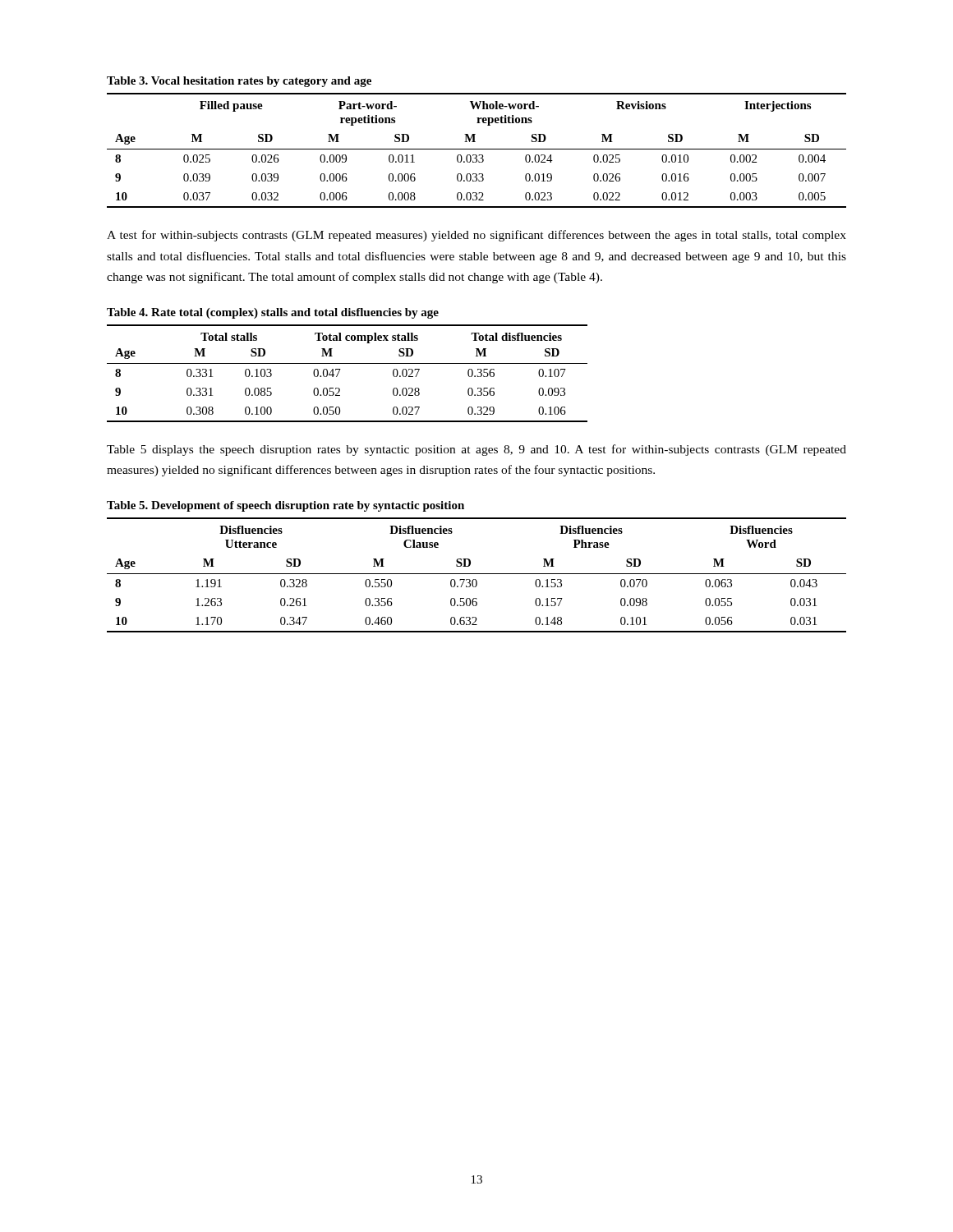Screen dimensions: 1232x953
Task: Click the passage that begins "A test for within-subjects"
Action: coord(476,256)
